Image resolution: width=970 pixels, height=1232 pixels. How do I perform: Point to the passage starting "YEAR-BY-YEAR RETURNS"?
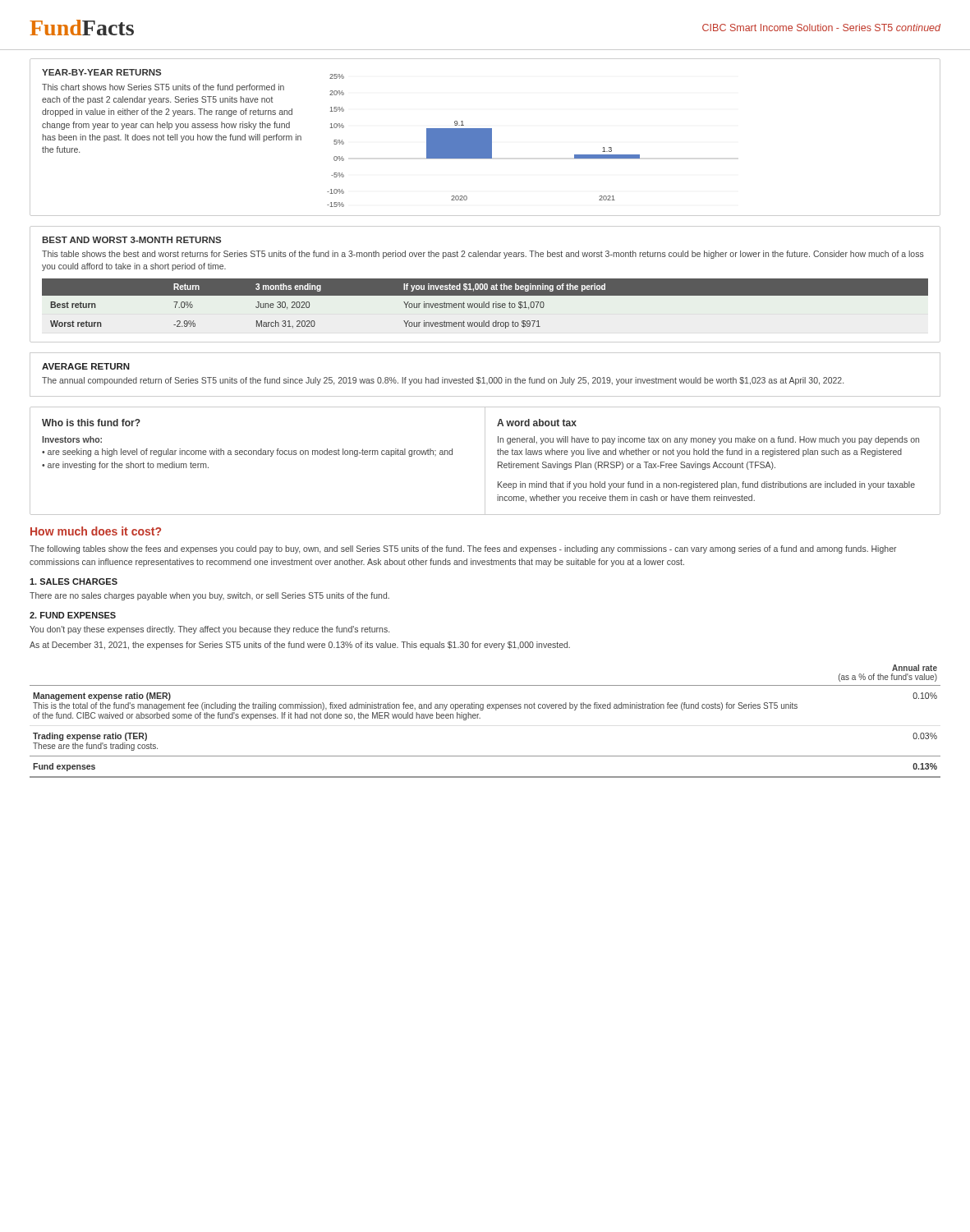click(102, 72)
